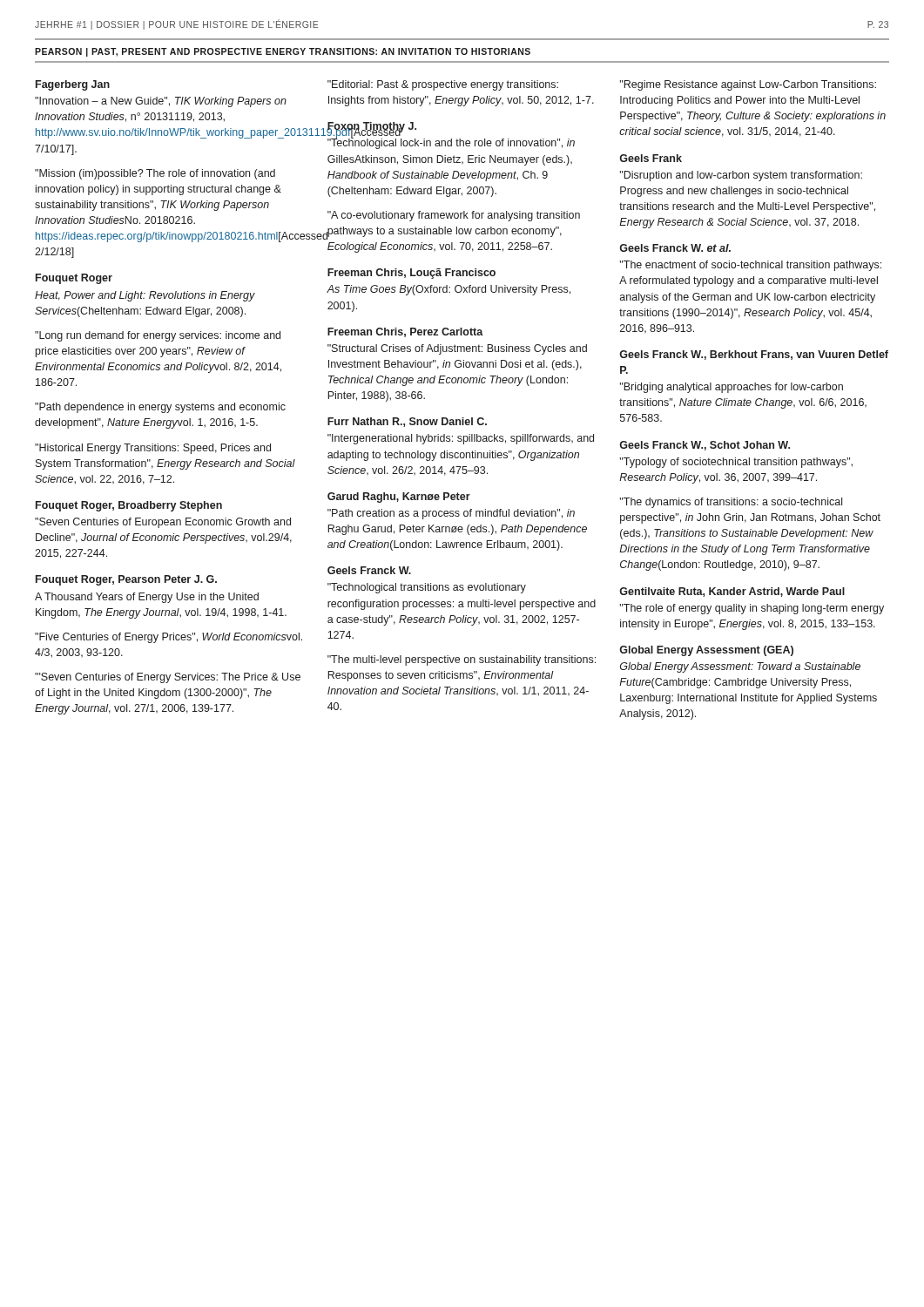
Task: Locate the region starting "Geels Franck W., Schot"
Action: [754, 460]
